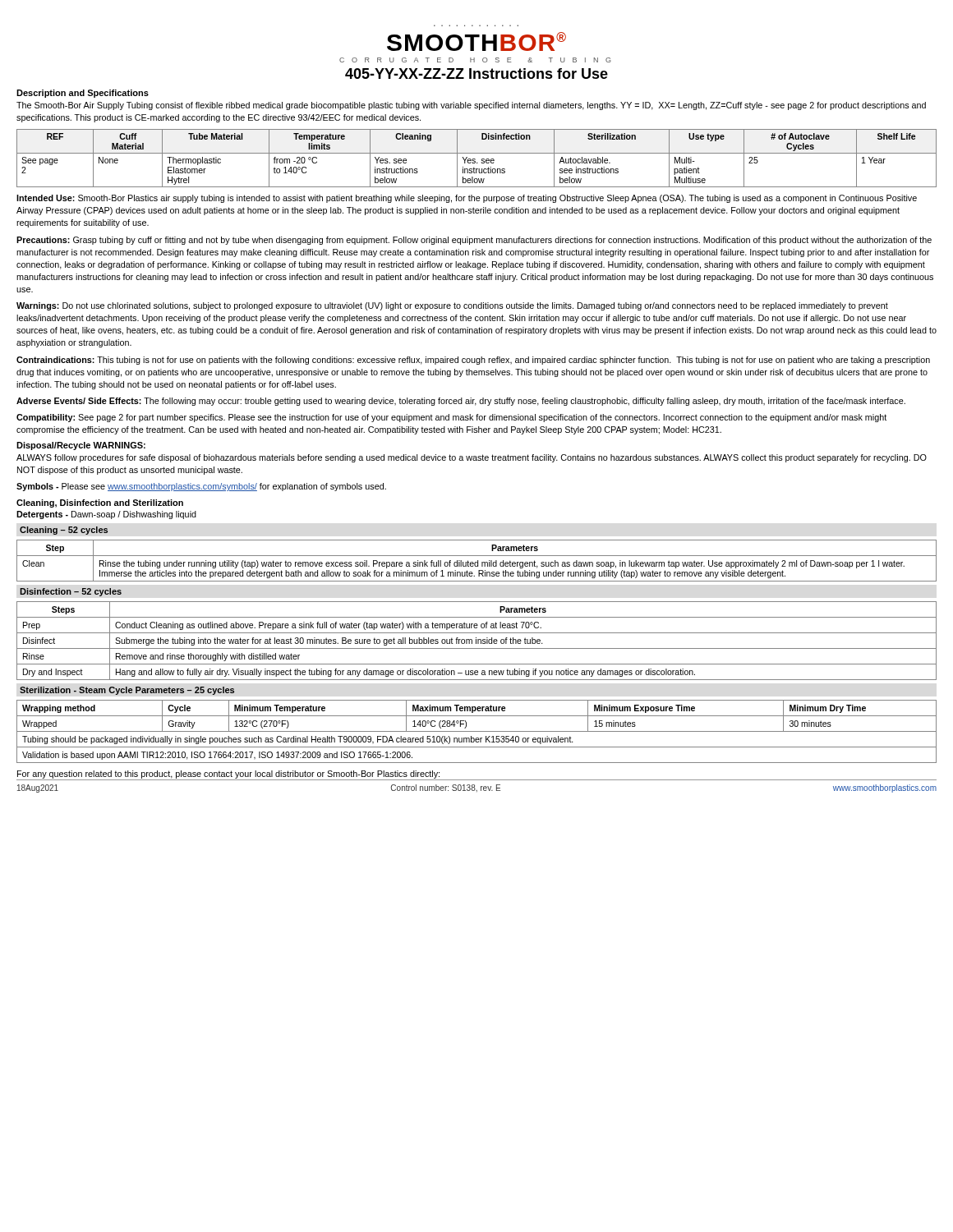
Task: Navigate to the text block starting "Cleaning, Disinfection and Sterilization"
Action: 100,502
